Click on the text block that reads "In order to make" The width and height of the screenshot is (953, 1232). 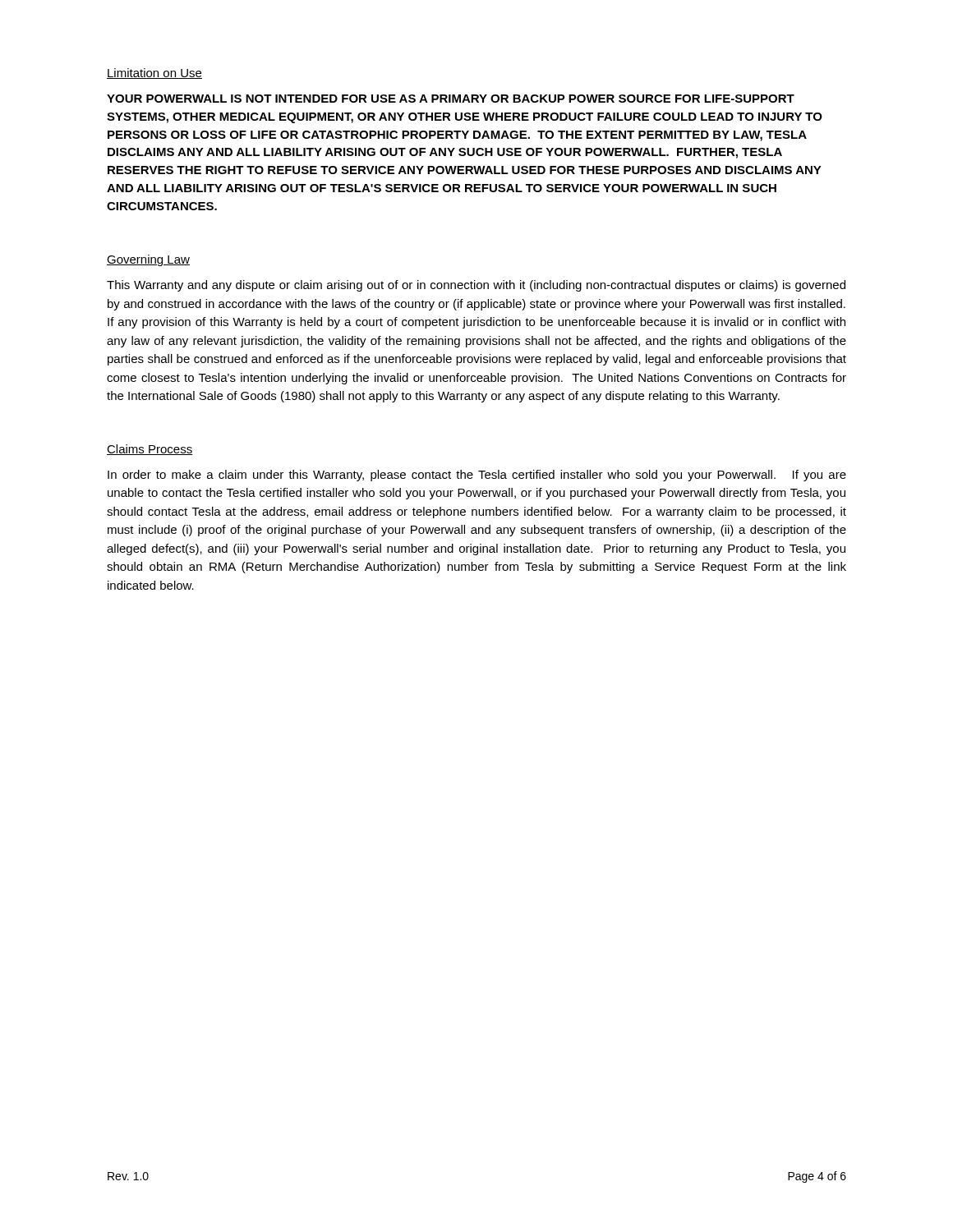click(x=476, y=530)
